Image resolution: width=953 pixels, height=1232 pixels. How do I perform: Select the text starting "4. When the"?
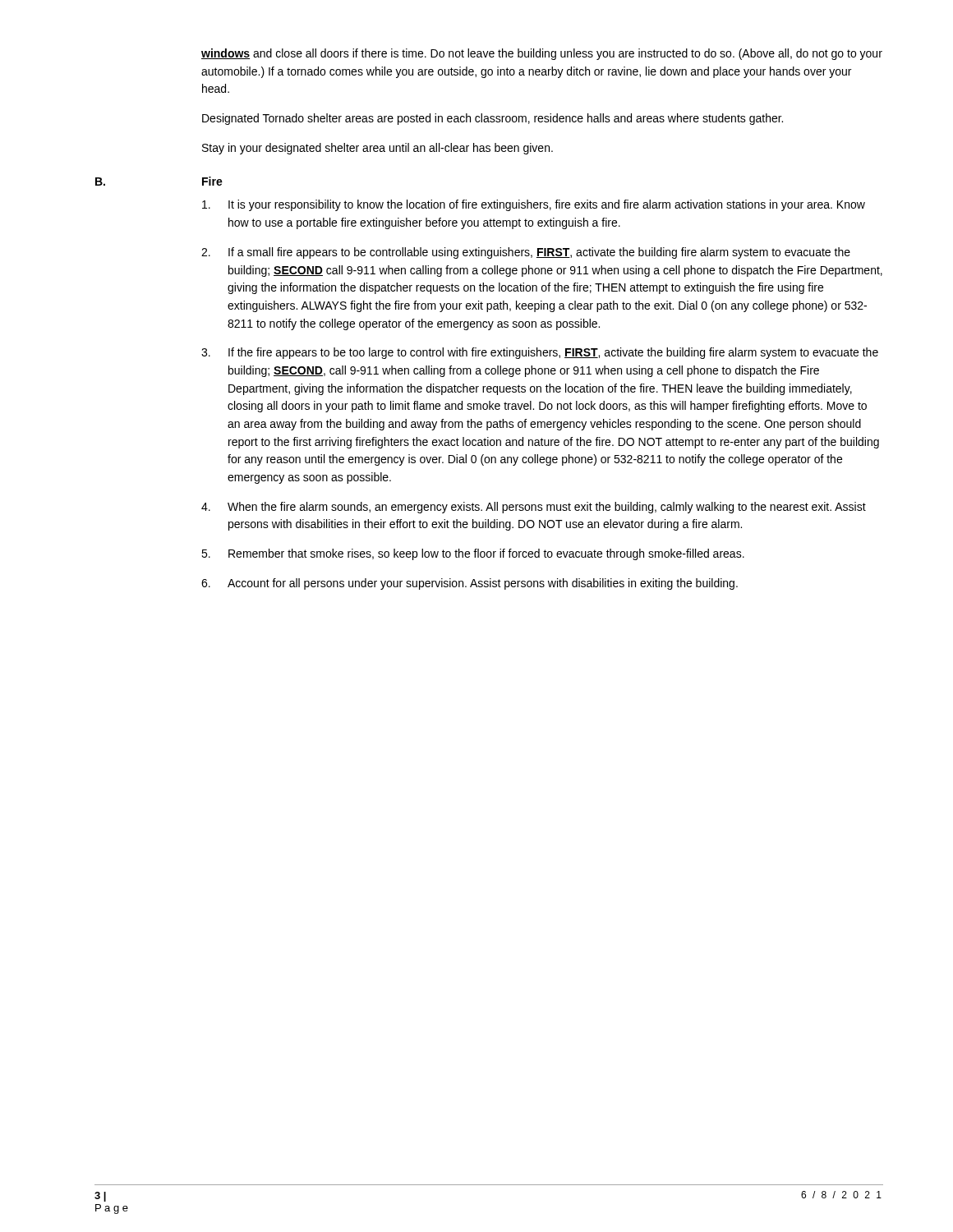tap(542, 516)
